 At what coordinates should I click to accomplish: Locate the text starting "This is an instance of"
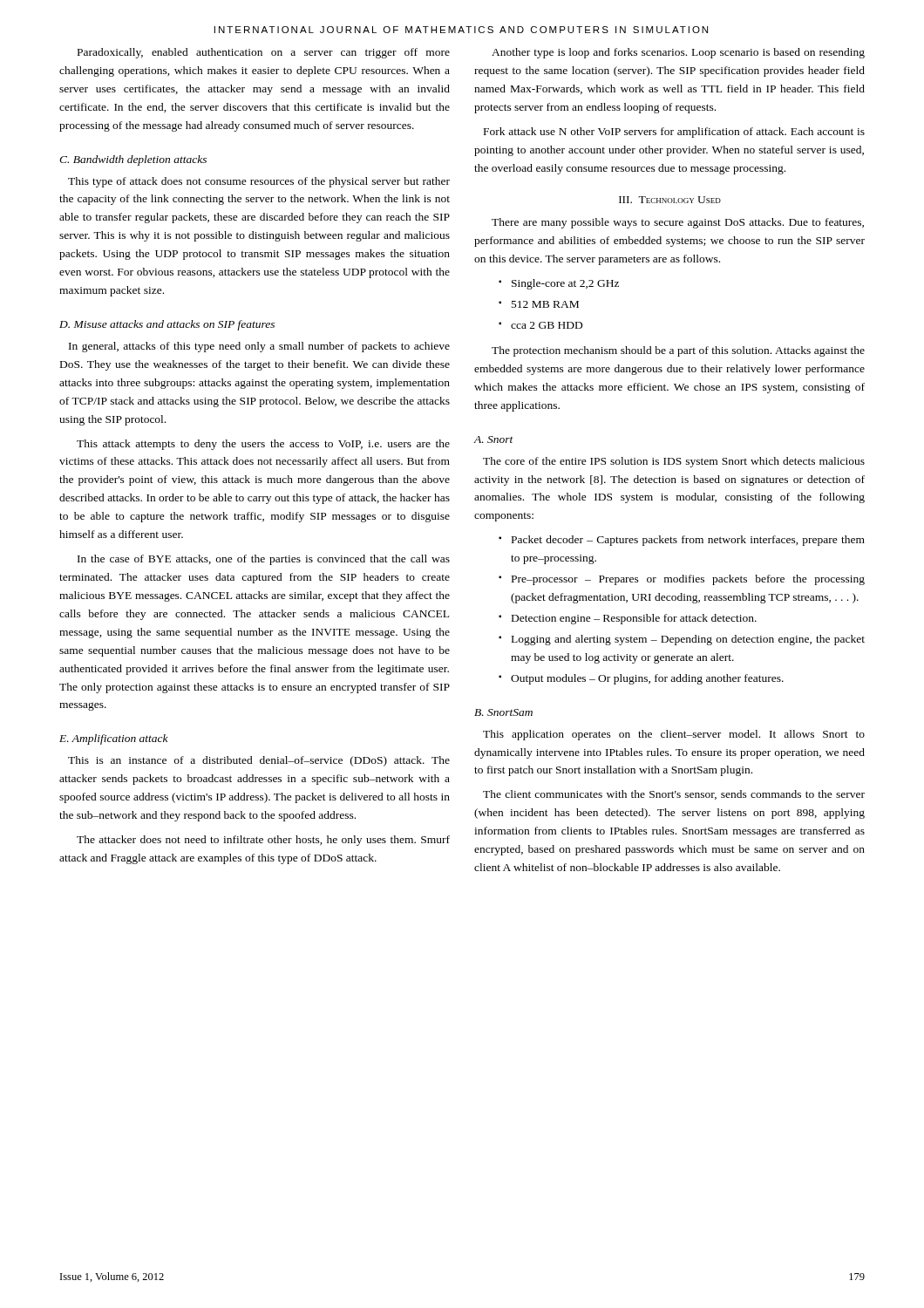(x=255, y=788)
